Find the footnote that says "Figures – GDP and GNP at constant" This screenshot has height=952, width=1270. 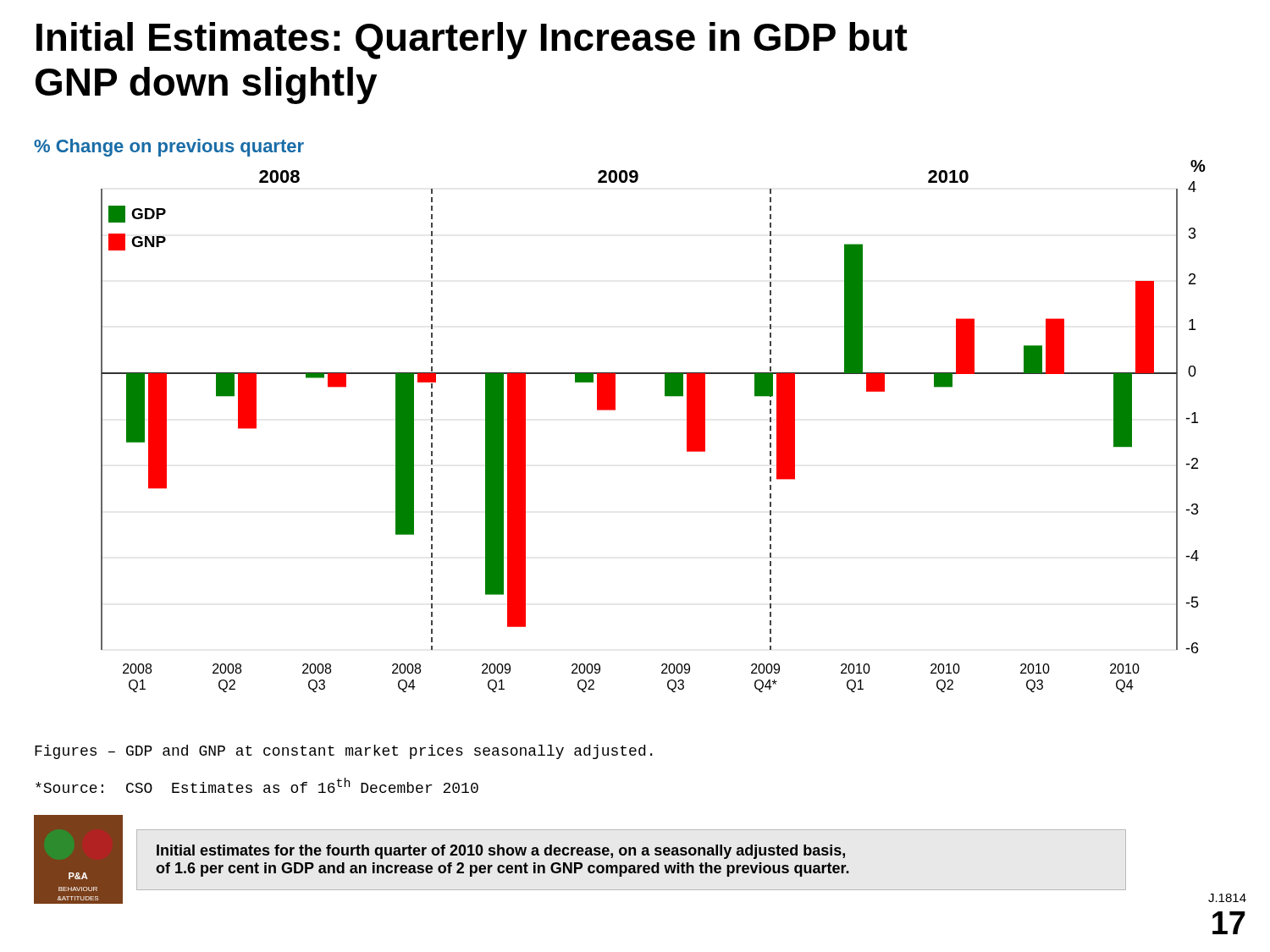(x=345, y=751)
